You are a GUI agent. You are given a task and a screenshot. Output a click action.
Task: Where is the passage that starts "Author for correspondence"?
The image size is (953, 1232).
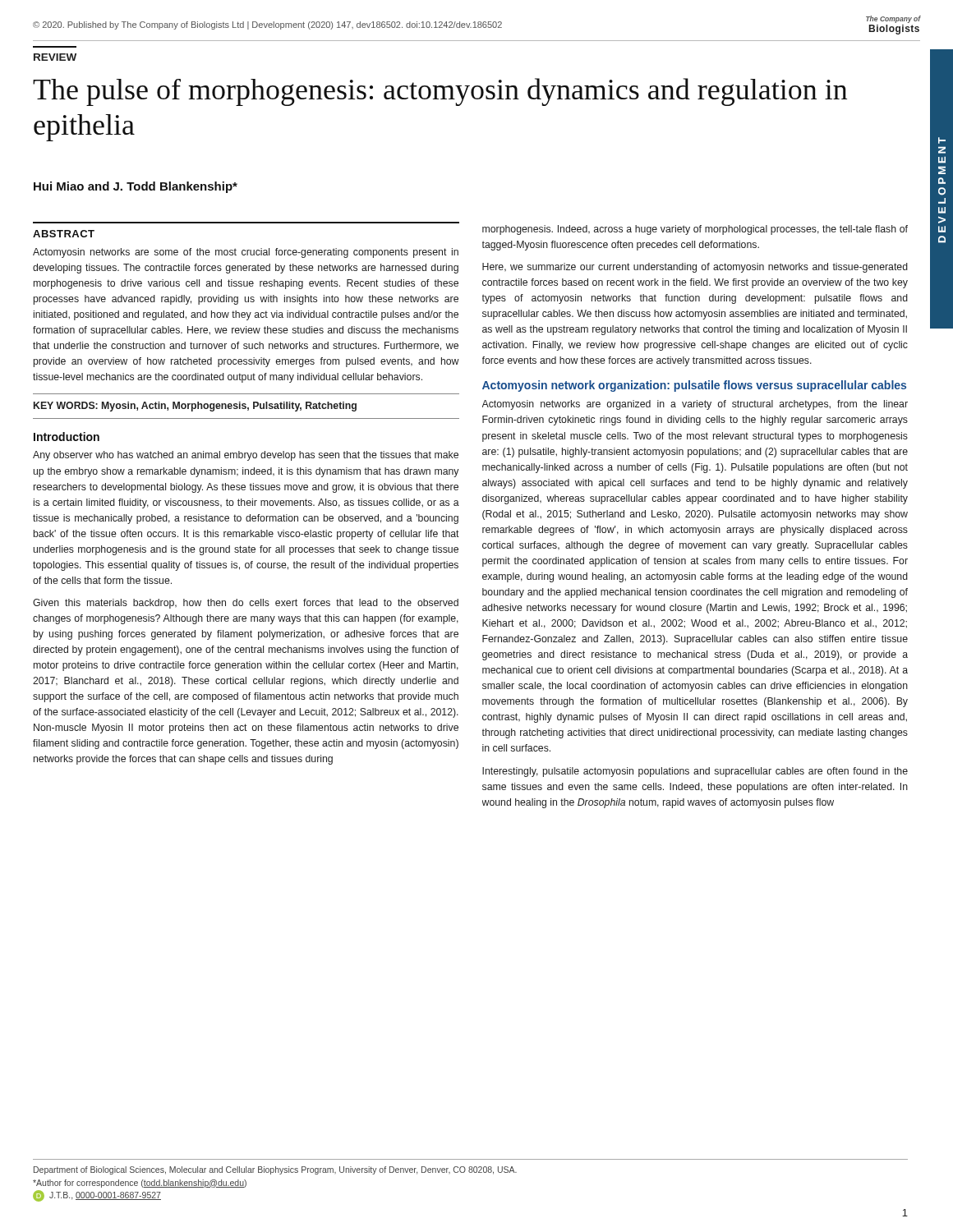tap(140, 1182)
